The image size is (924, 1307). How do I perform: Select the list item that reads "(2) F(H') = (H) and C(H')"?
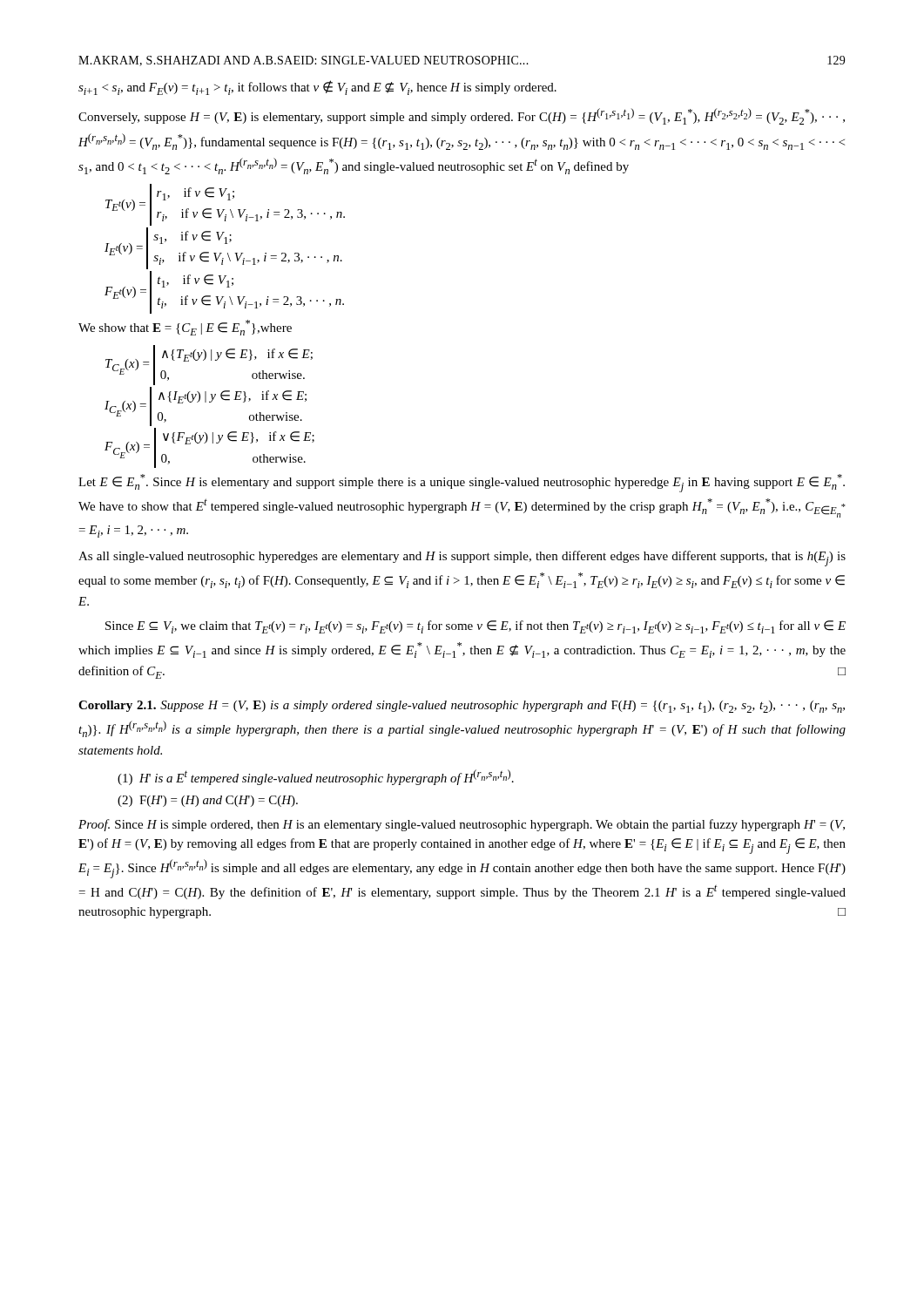coord(208,801)
